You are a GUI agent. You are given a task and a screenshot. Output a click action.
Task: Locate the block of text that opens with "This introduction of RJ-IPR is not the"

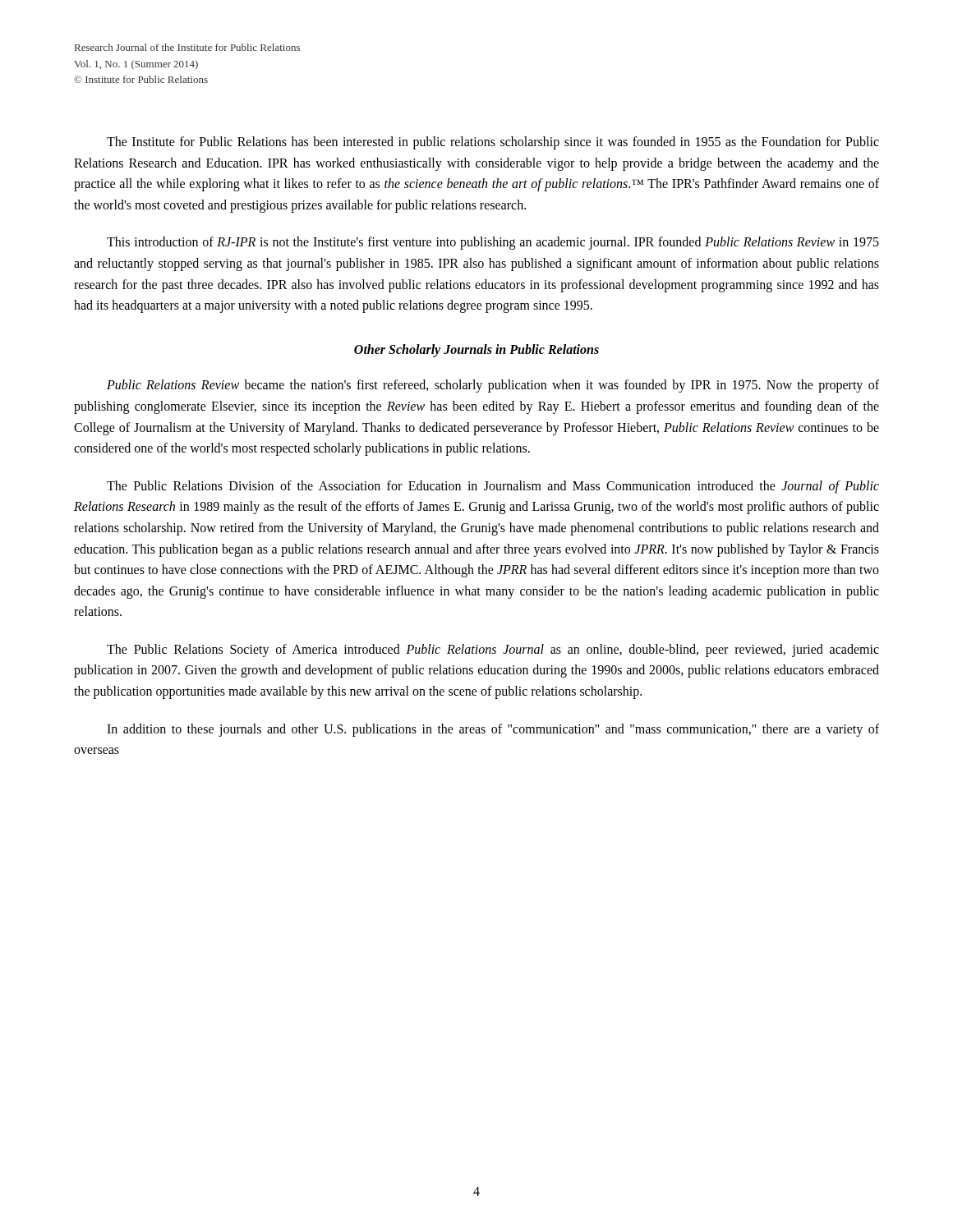[476, 274]
